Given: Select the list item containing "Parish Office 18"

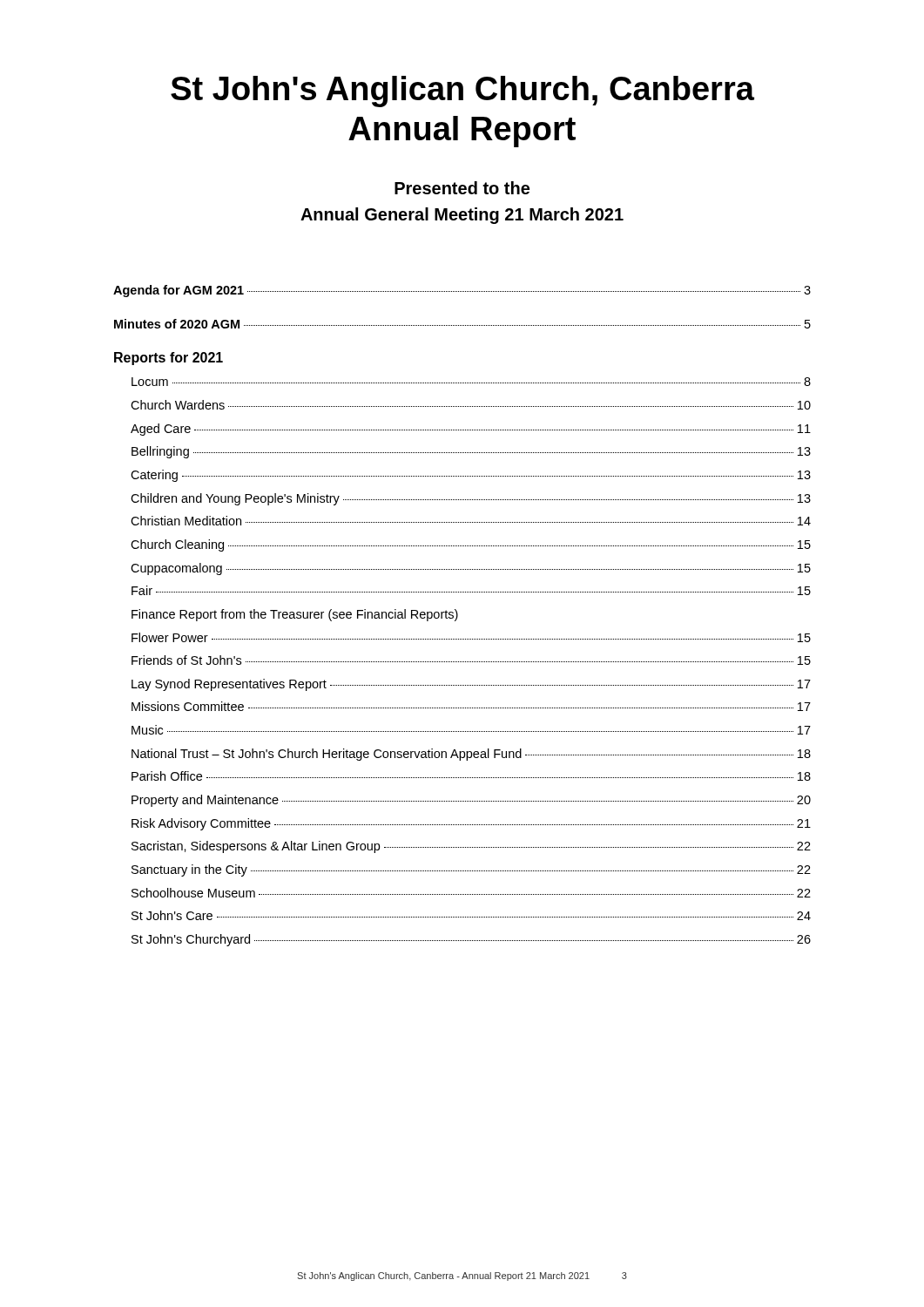Looking at the screenshot, I should [x=471, y=777].
